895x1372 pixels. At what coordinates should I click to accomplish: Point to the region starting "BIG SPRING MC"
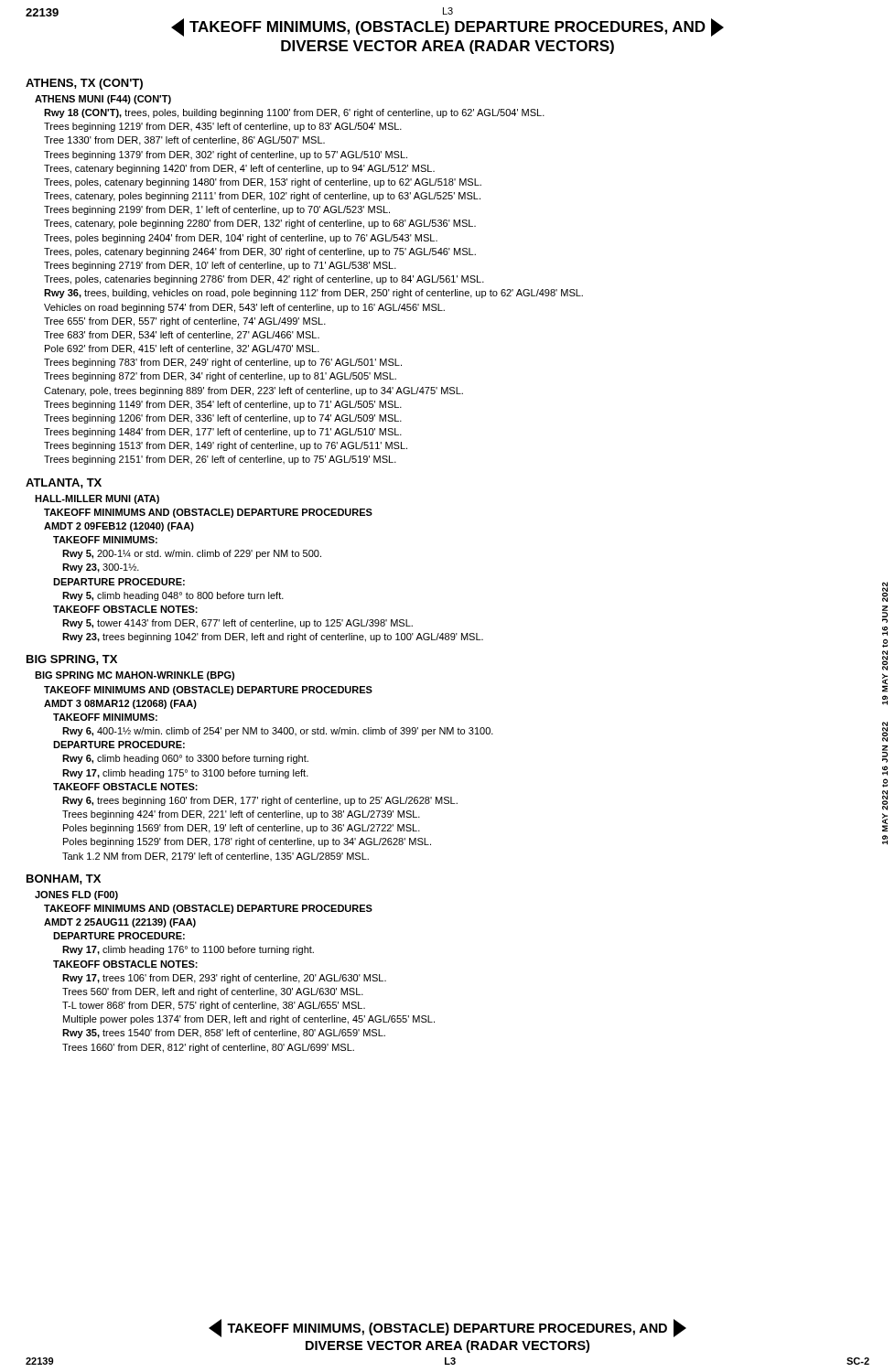pos(135,676)
